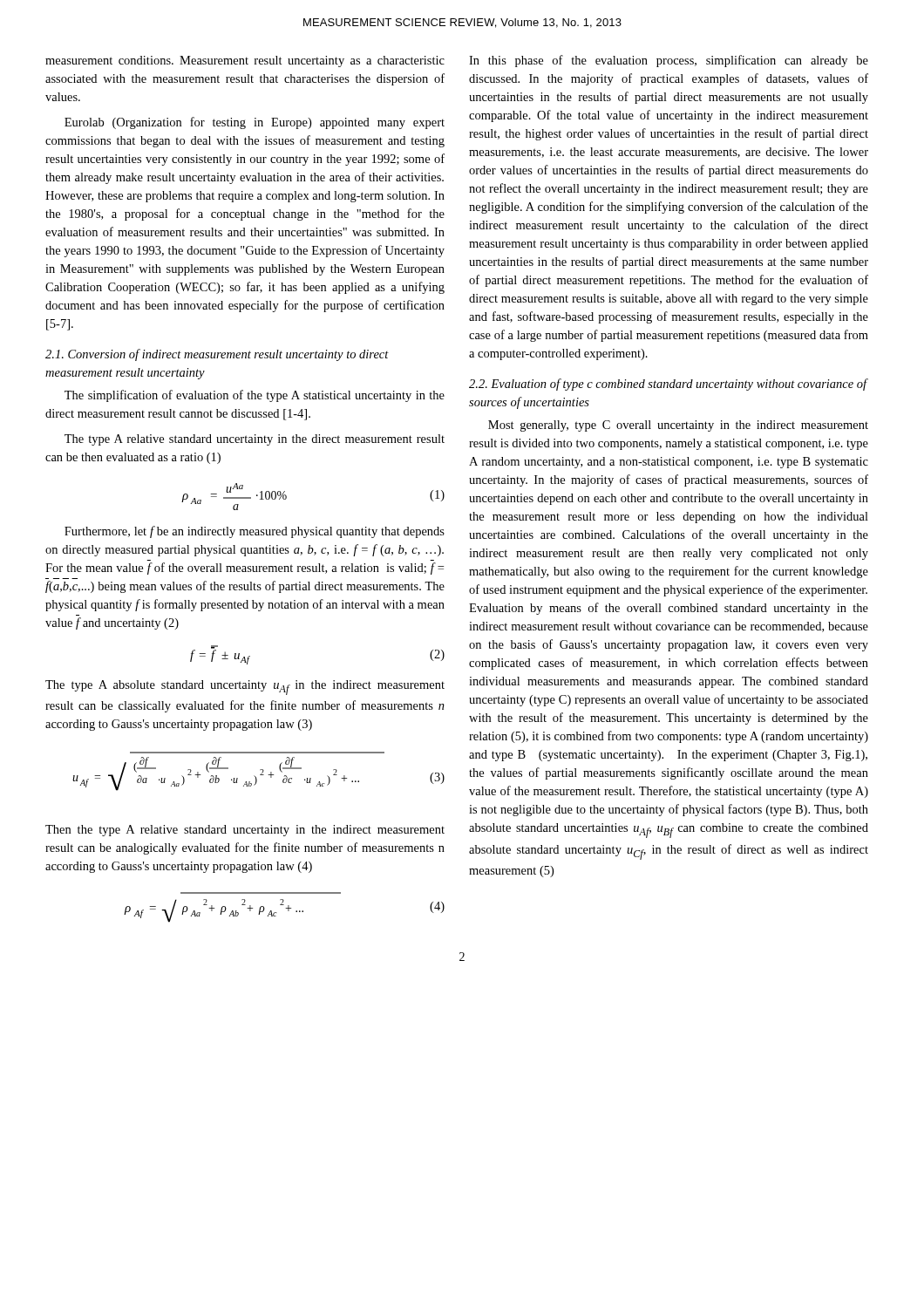The width and height of the screenshot is (924, 1308).
Task: Click the formula that begins "f = f ±"
Action: (x=224, y=654)
